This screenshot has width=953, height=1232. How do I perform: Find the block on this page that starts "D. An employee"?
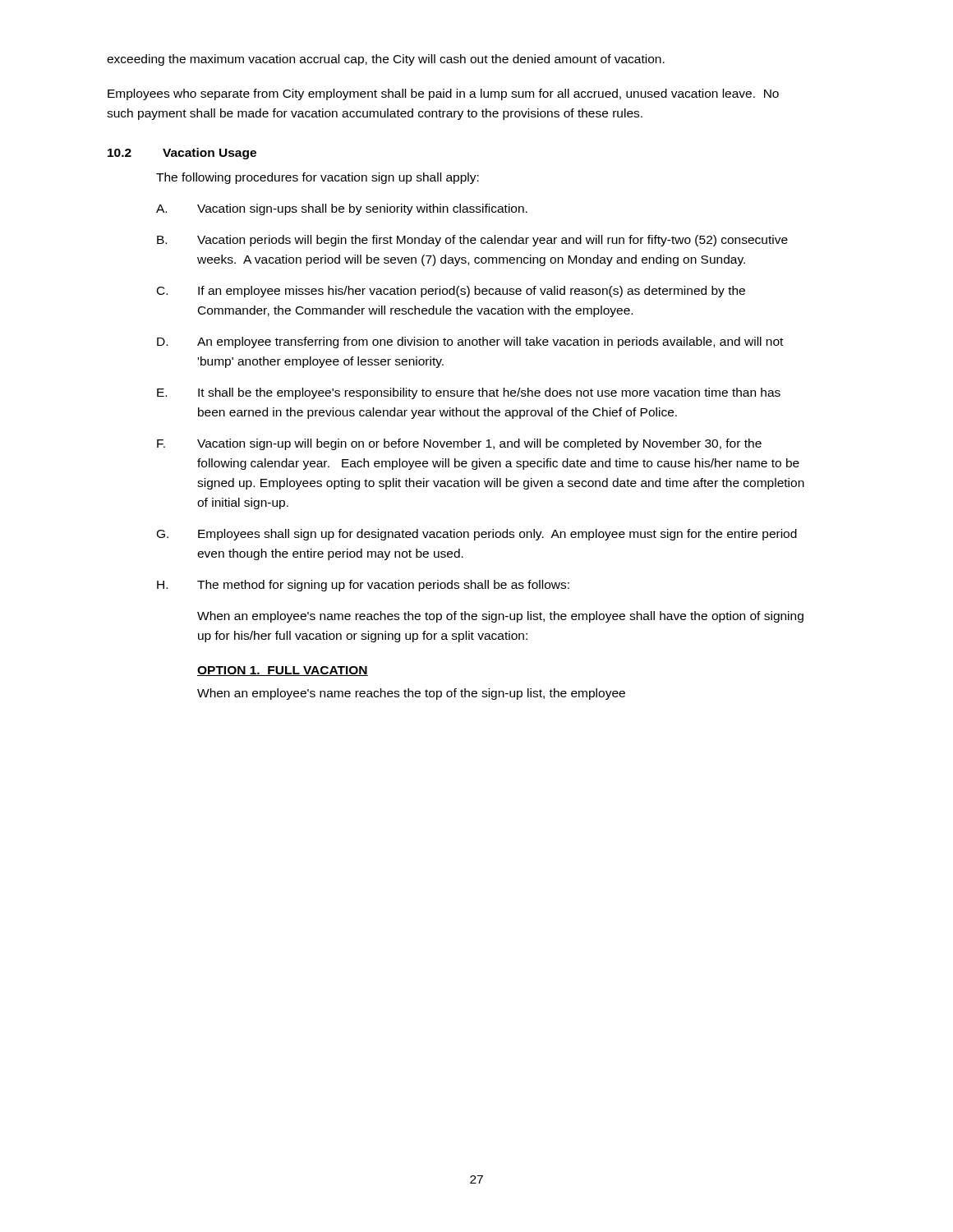tap(481, 352)
